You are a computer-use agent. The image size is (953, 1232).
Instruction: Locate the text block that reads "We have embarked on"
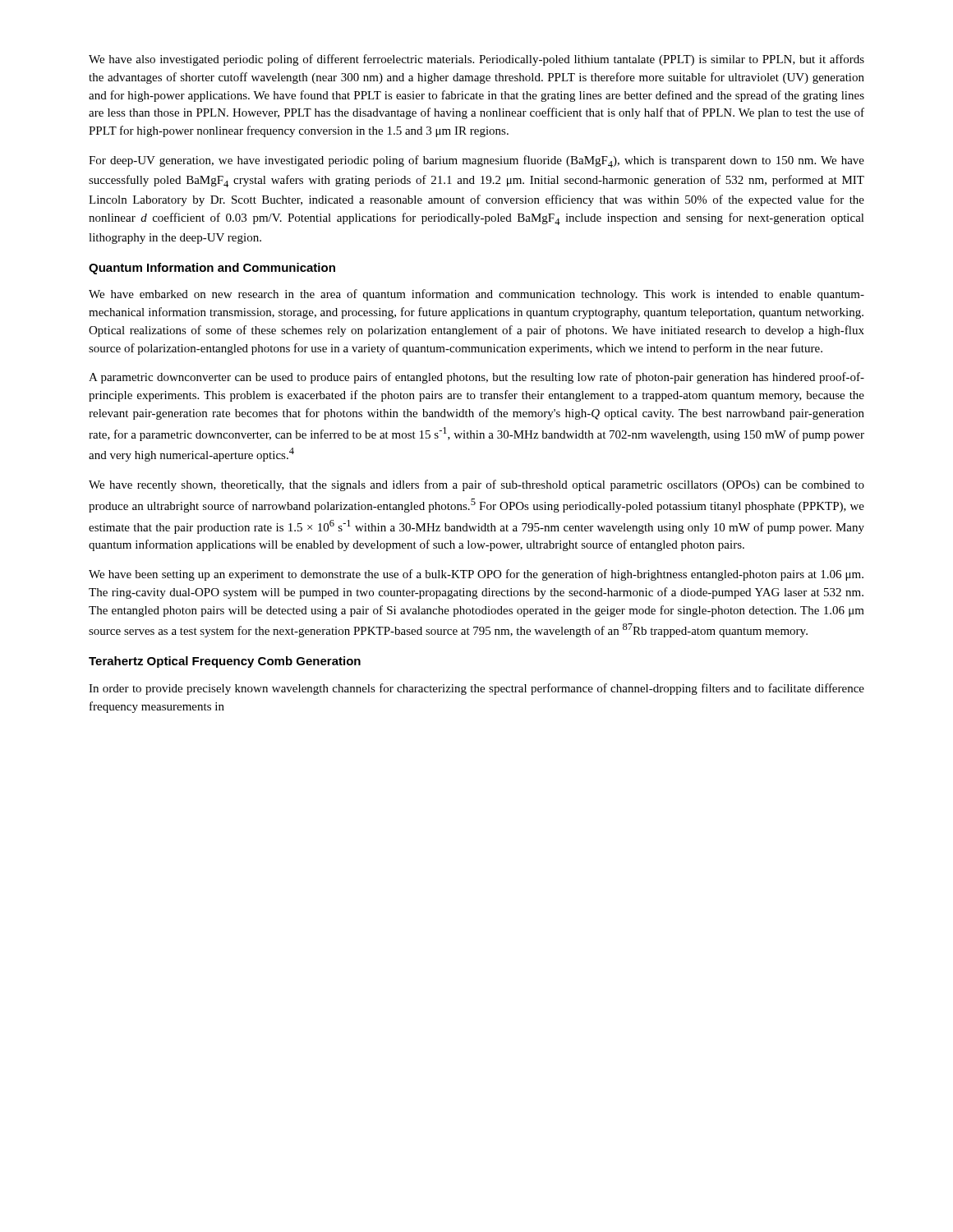[x=476, y=322]
